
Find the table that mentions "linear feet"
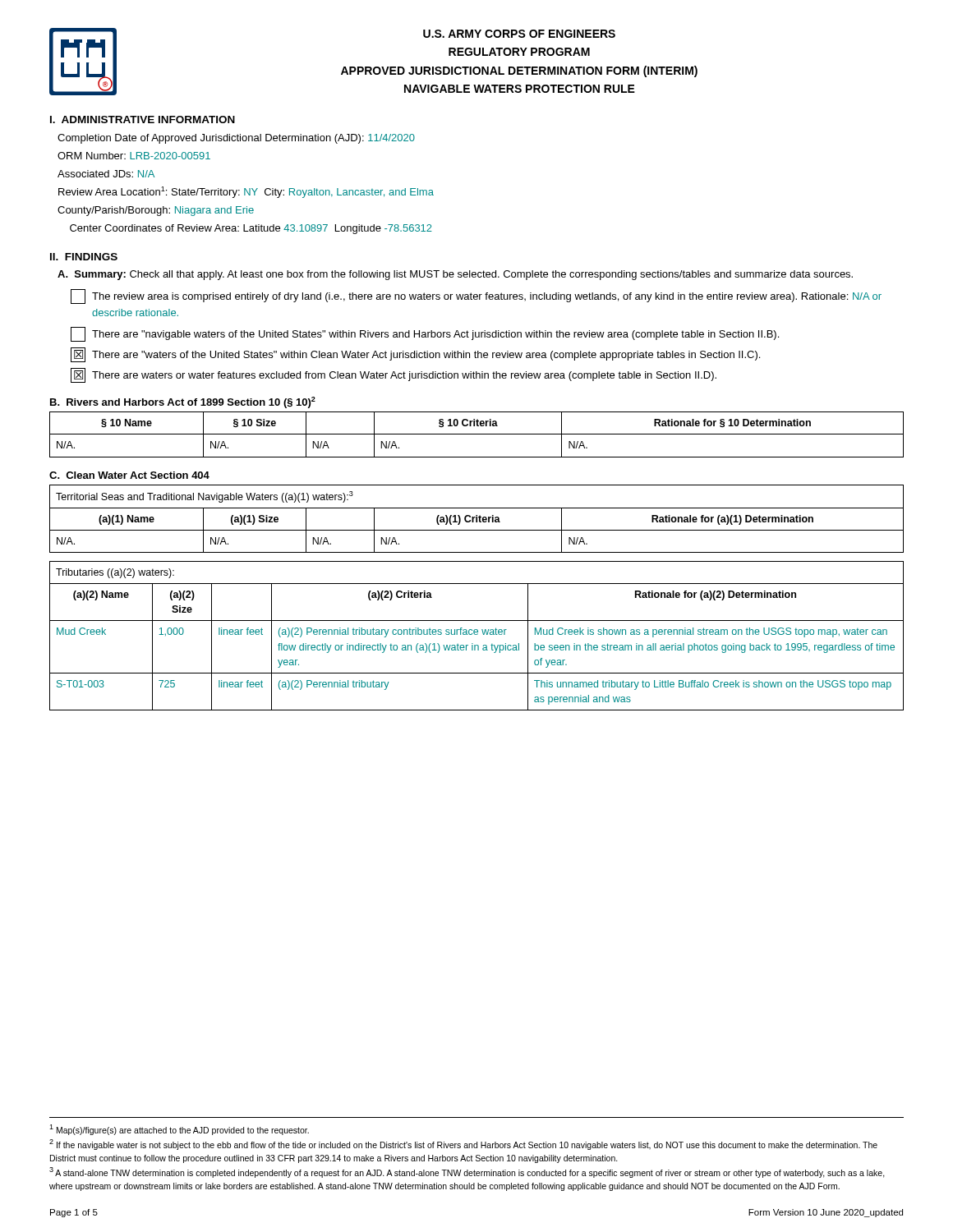(x=476, y=636)
